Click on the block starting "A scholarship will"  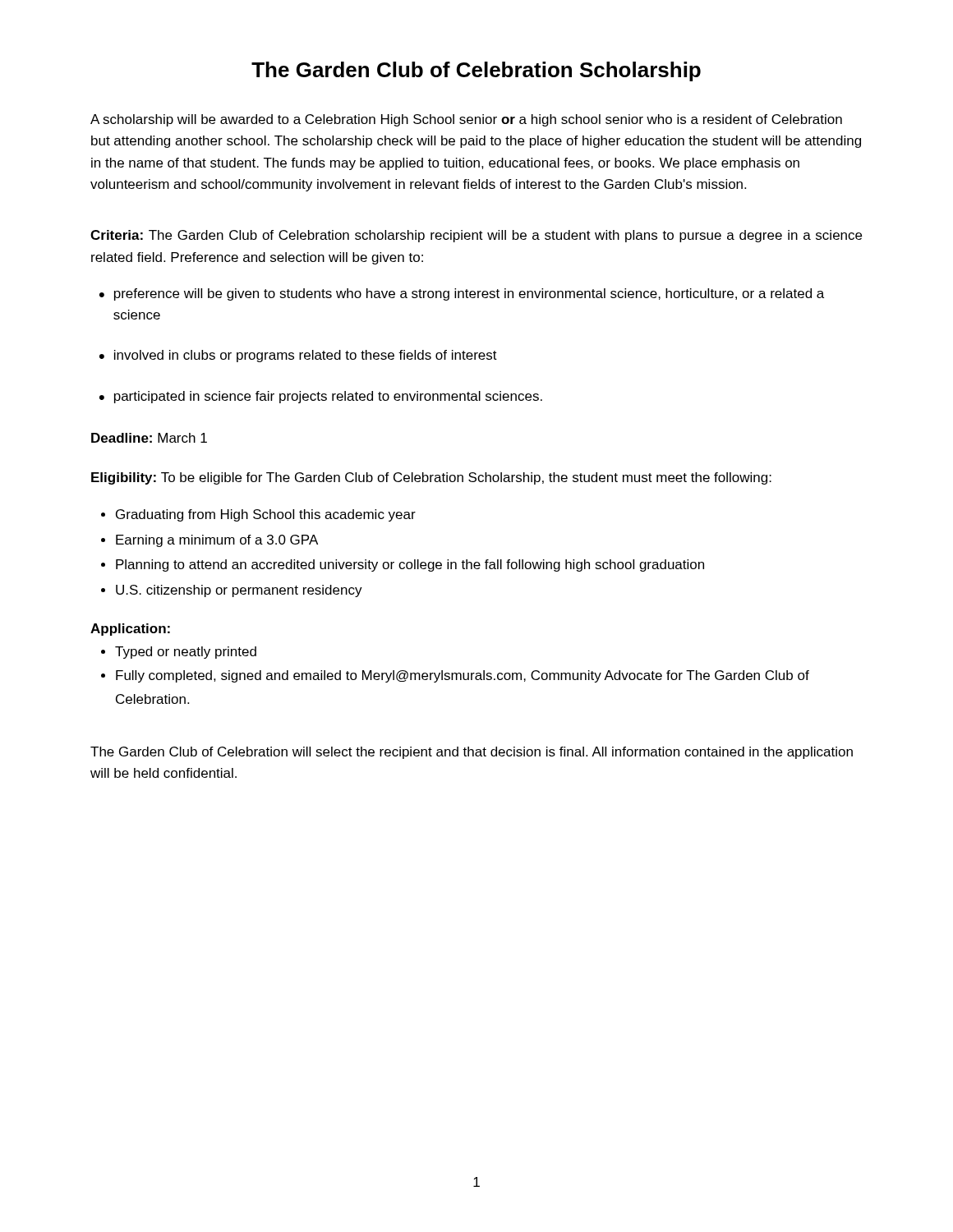476,152
